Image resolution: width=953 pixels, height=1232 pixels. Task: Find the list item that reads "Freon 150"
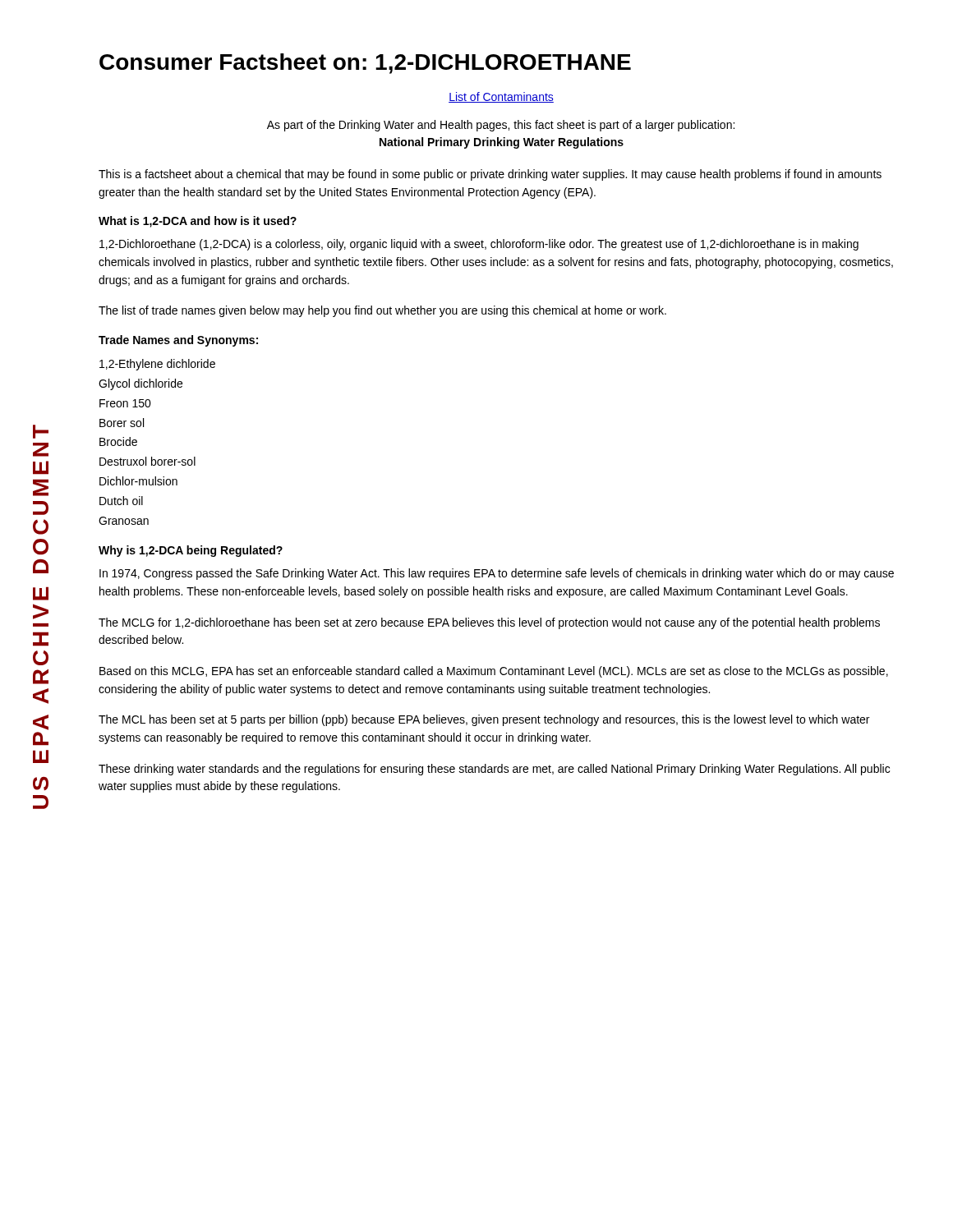[125, 403]
